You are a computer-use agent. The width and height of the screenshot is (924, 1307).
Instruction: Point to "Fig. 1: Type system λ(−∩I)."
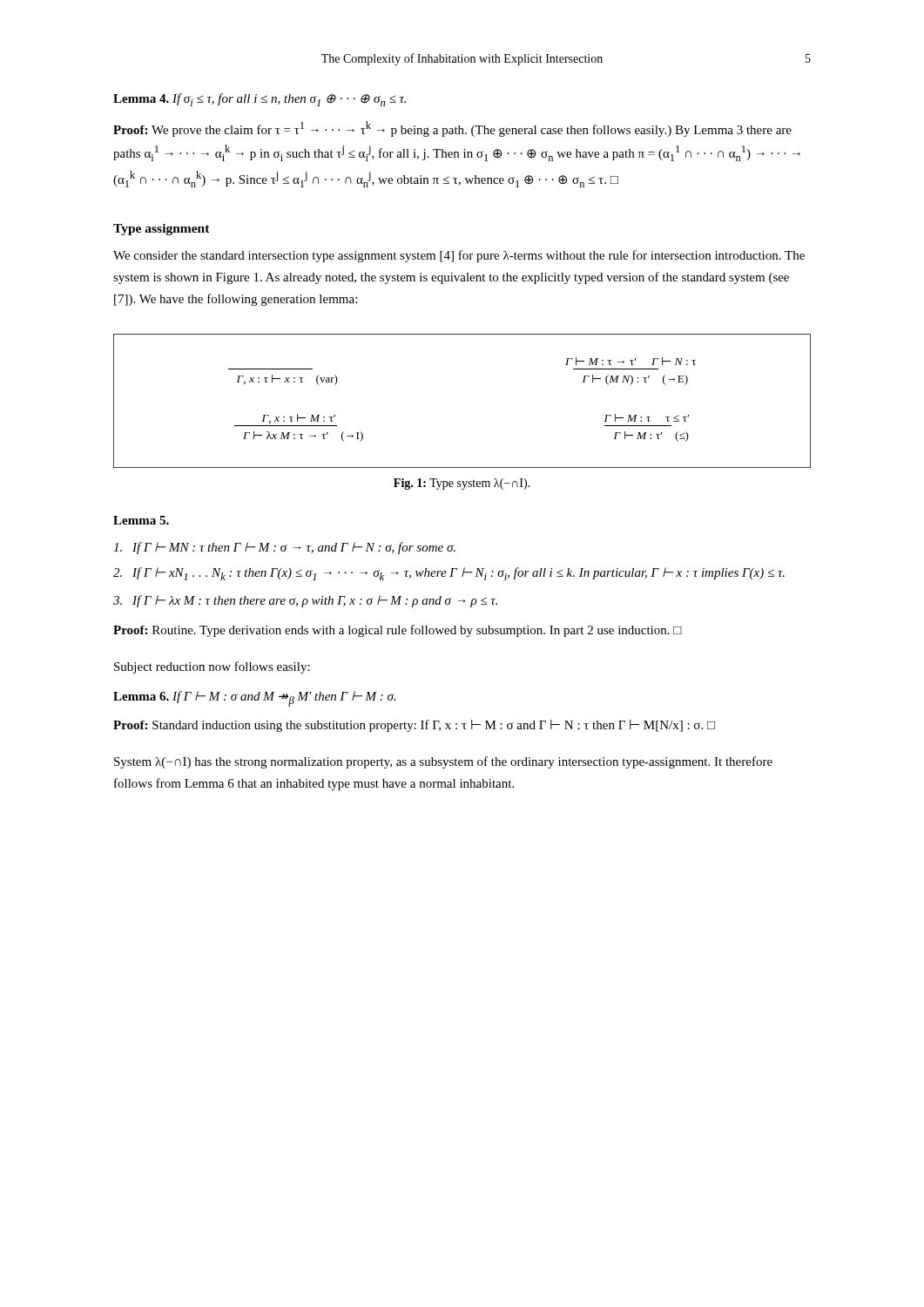coord(462,483)
